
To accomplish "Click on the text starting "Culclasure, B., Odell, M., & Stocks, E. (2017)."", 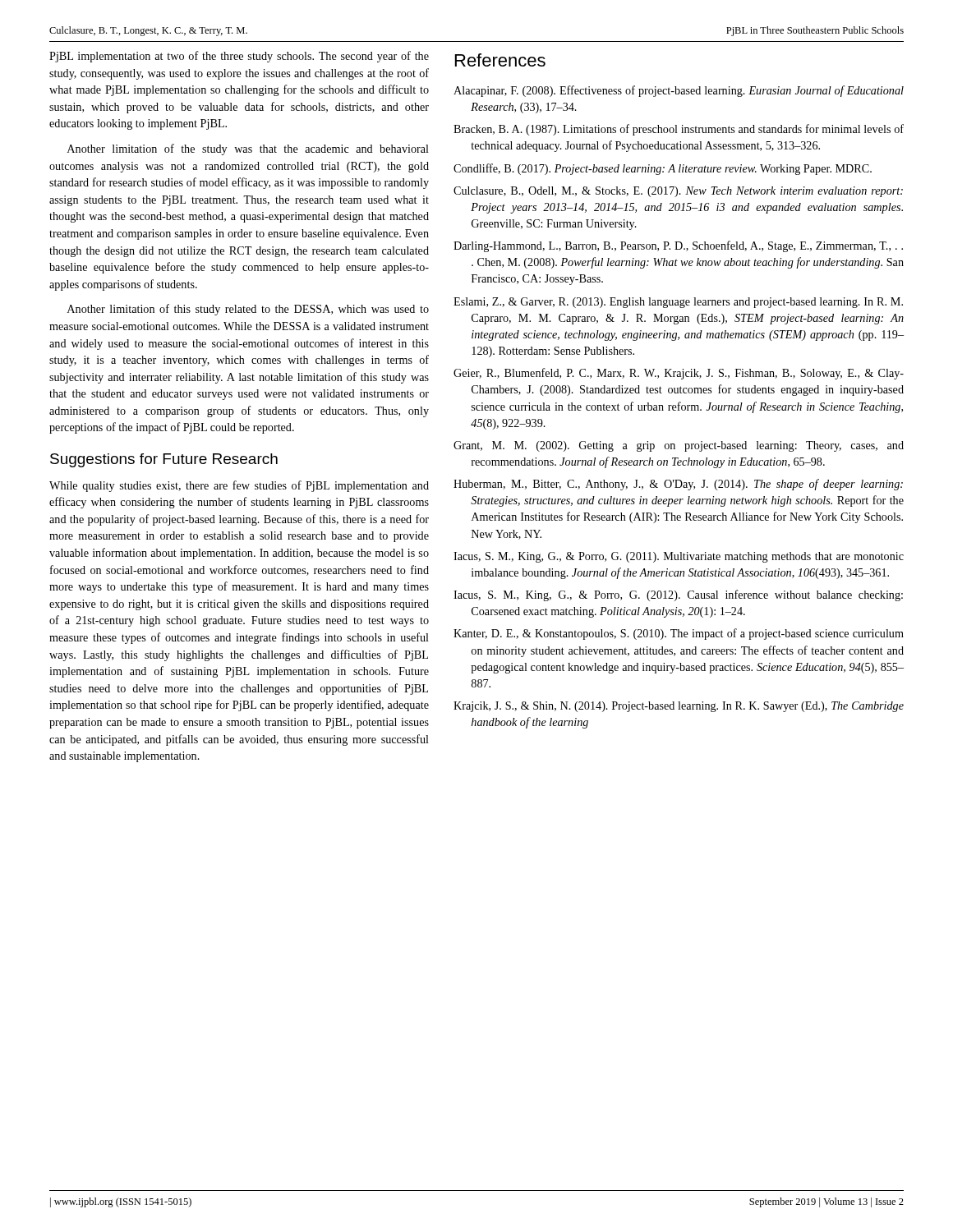I will coord(679,207).
